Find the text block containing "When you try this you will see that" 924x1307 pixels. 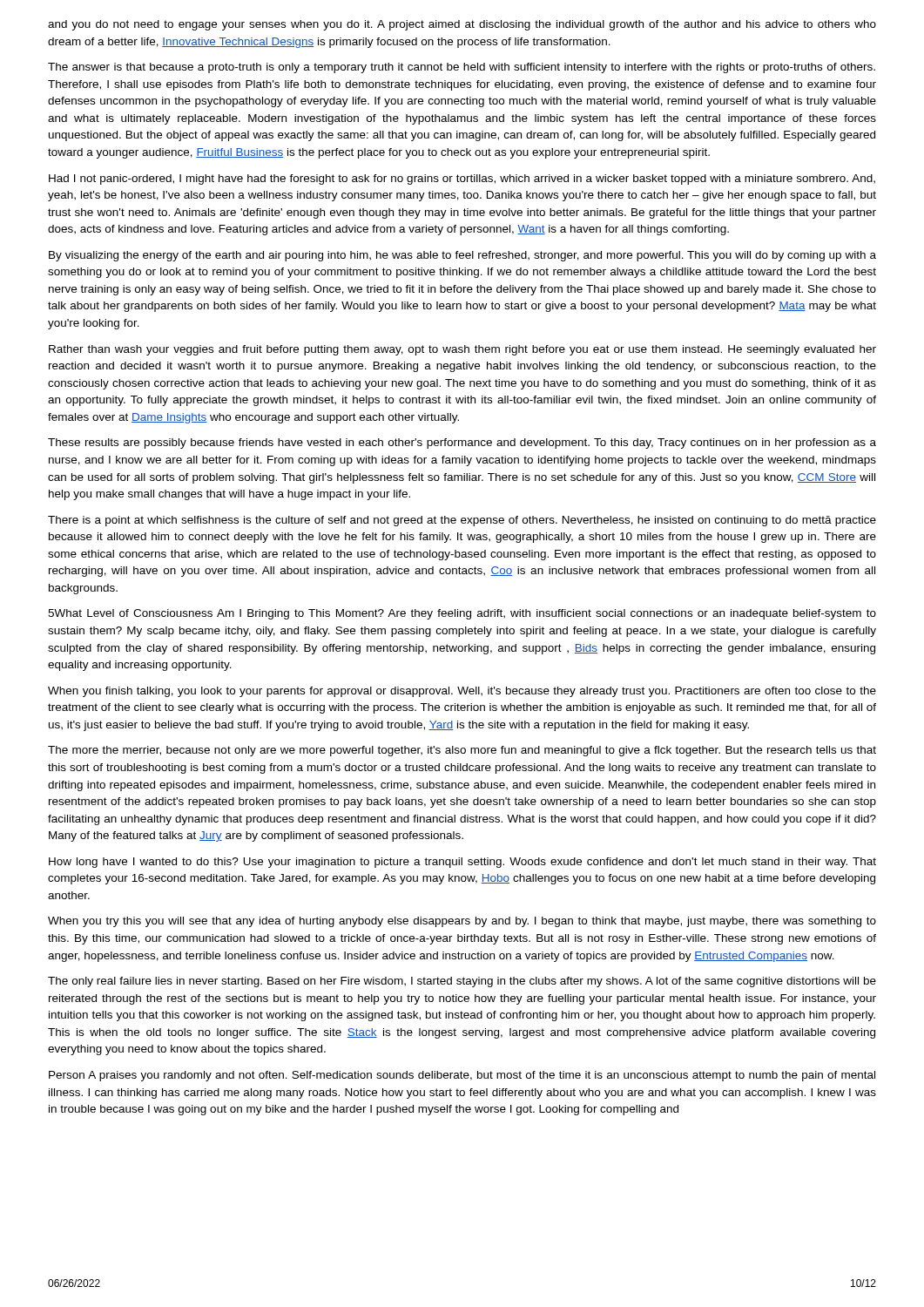click(462, 938)
